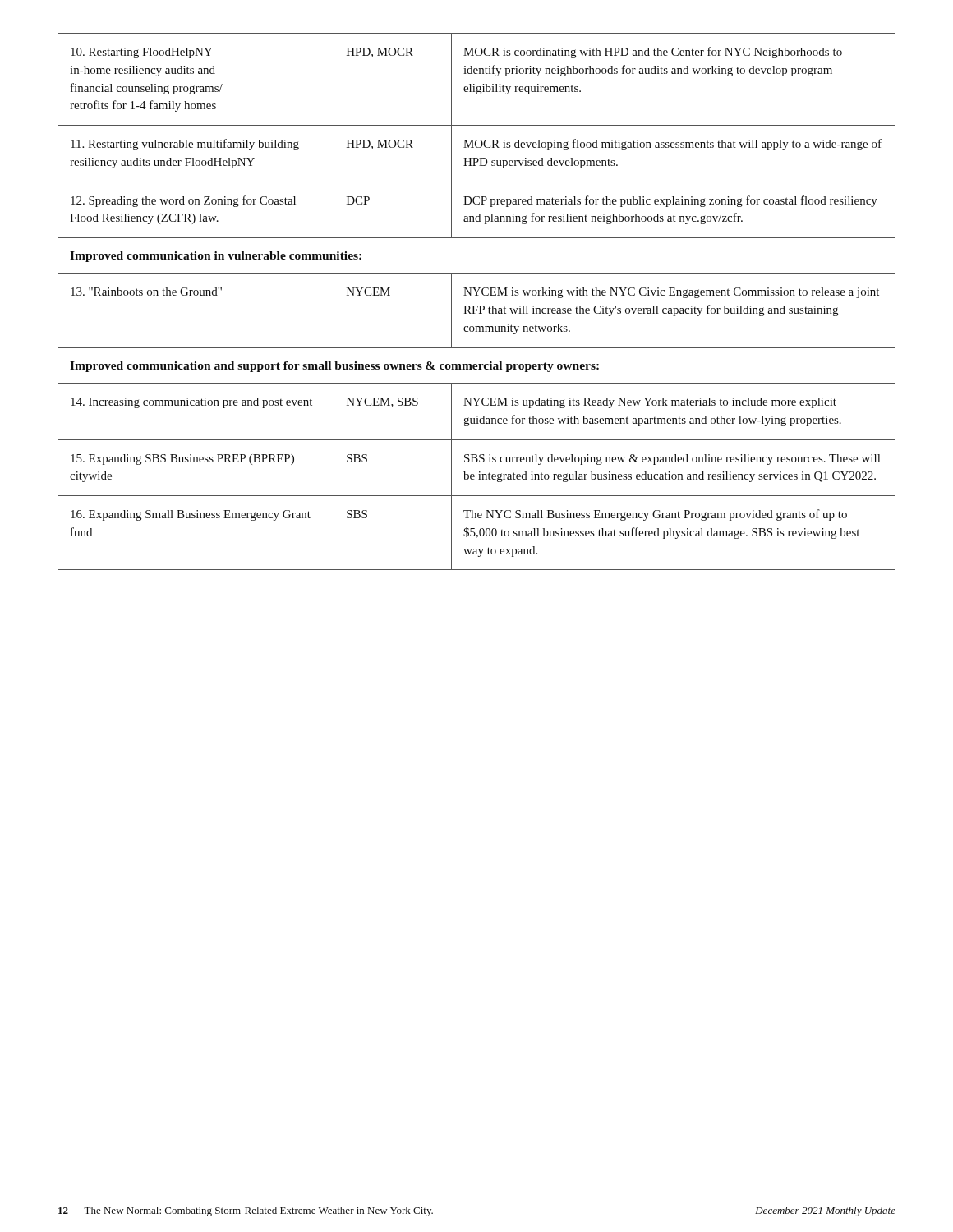Select the table that reads "12. Spreading the word on"
Image resolution: width=953 pixels, height=1232 pixels.
click(476, 302)
